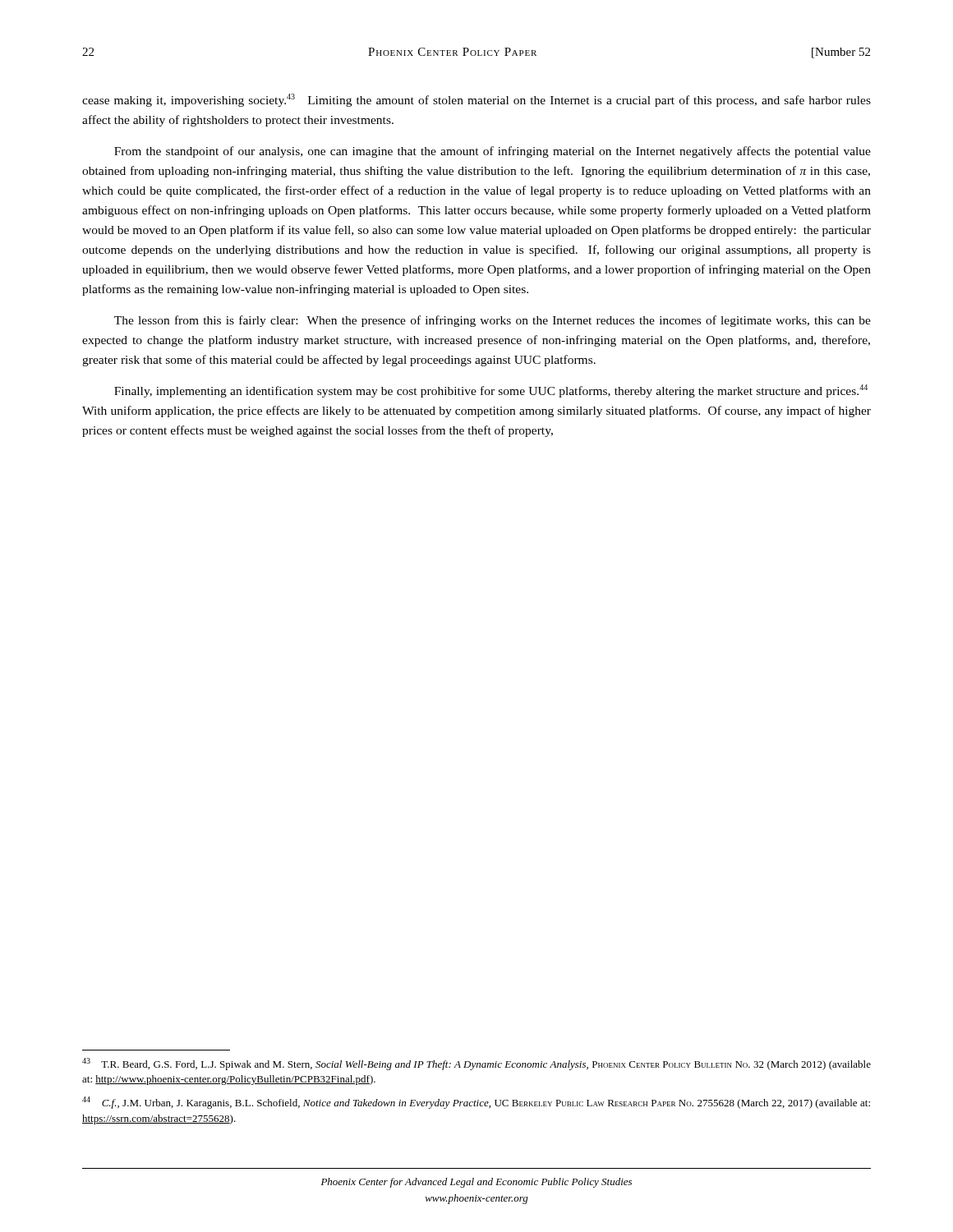Click the passage that begins "44 C.f., J.M. Urban, J. Karaganis, B.L."
Image resolution: width=953 pixels, height=1232 pixels.
pyautogui.click(x=476, y=1110)
